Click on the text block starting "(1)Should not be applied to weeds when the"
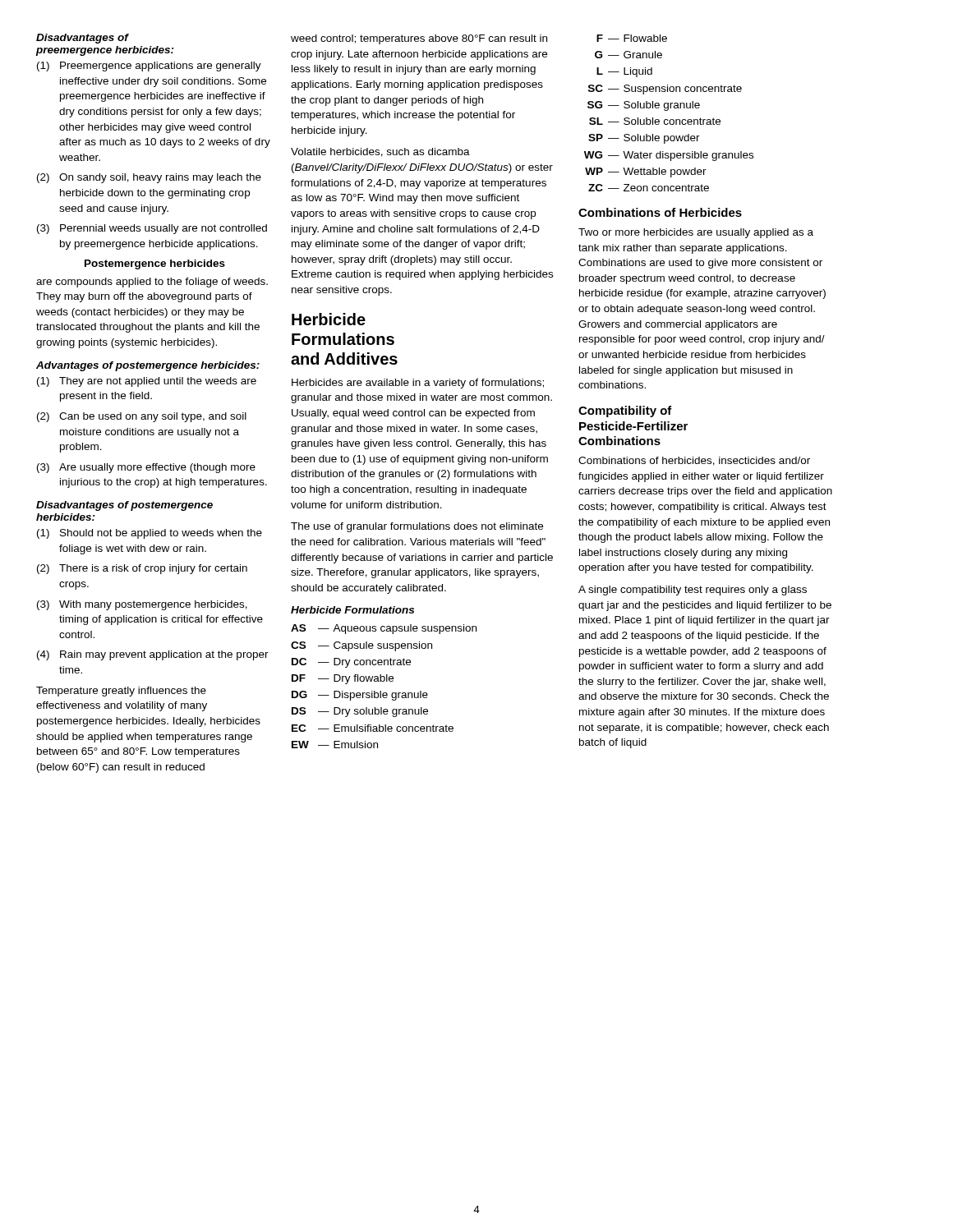This screenshot has width=953, height=1232. pos(154,541)
